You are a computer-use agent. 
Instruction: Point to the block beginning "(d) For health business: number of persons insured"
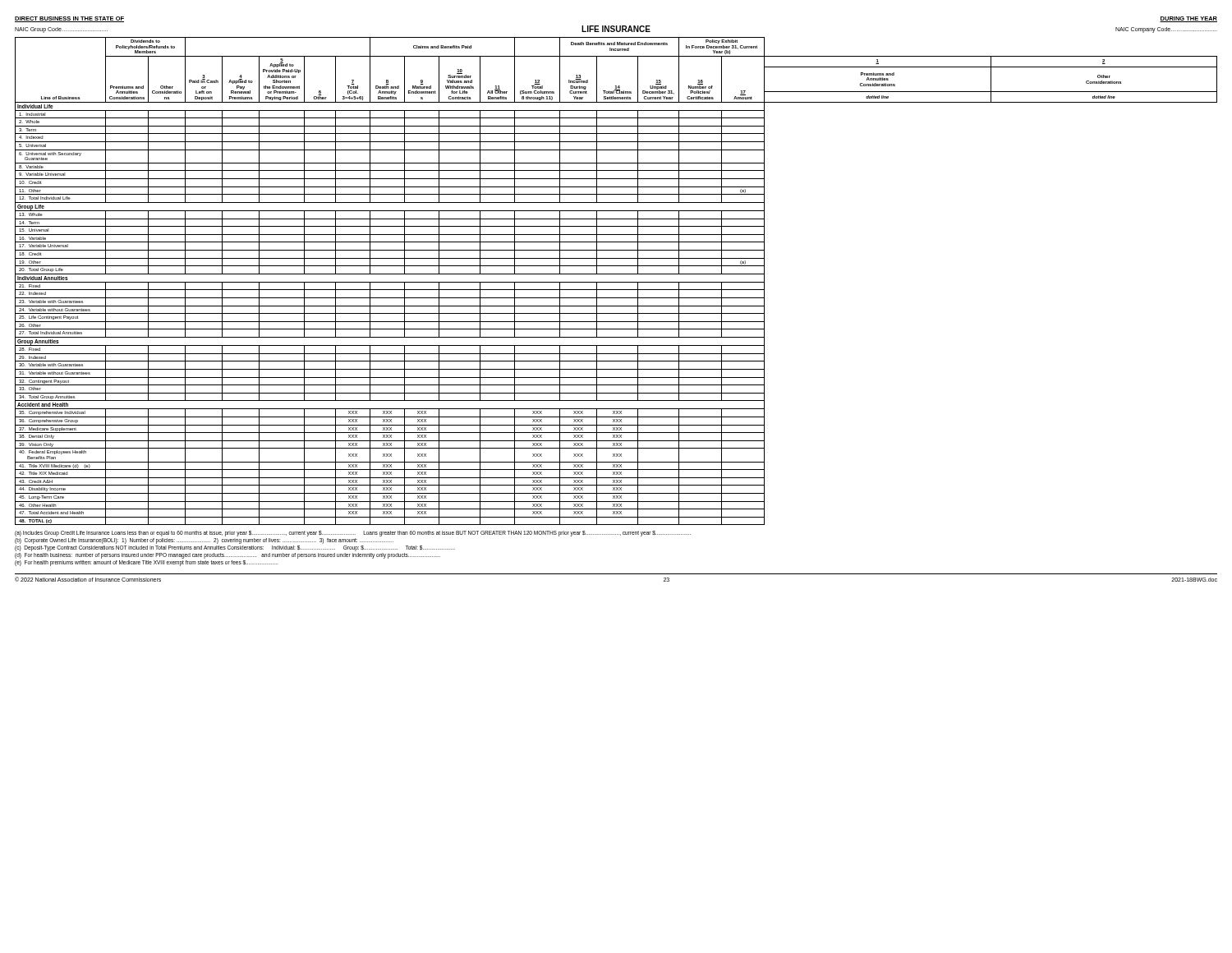click(x=228, y=555)
